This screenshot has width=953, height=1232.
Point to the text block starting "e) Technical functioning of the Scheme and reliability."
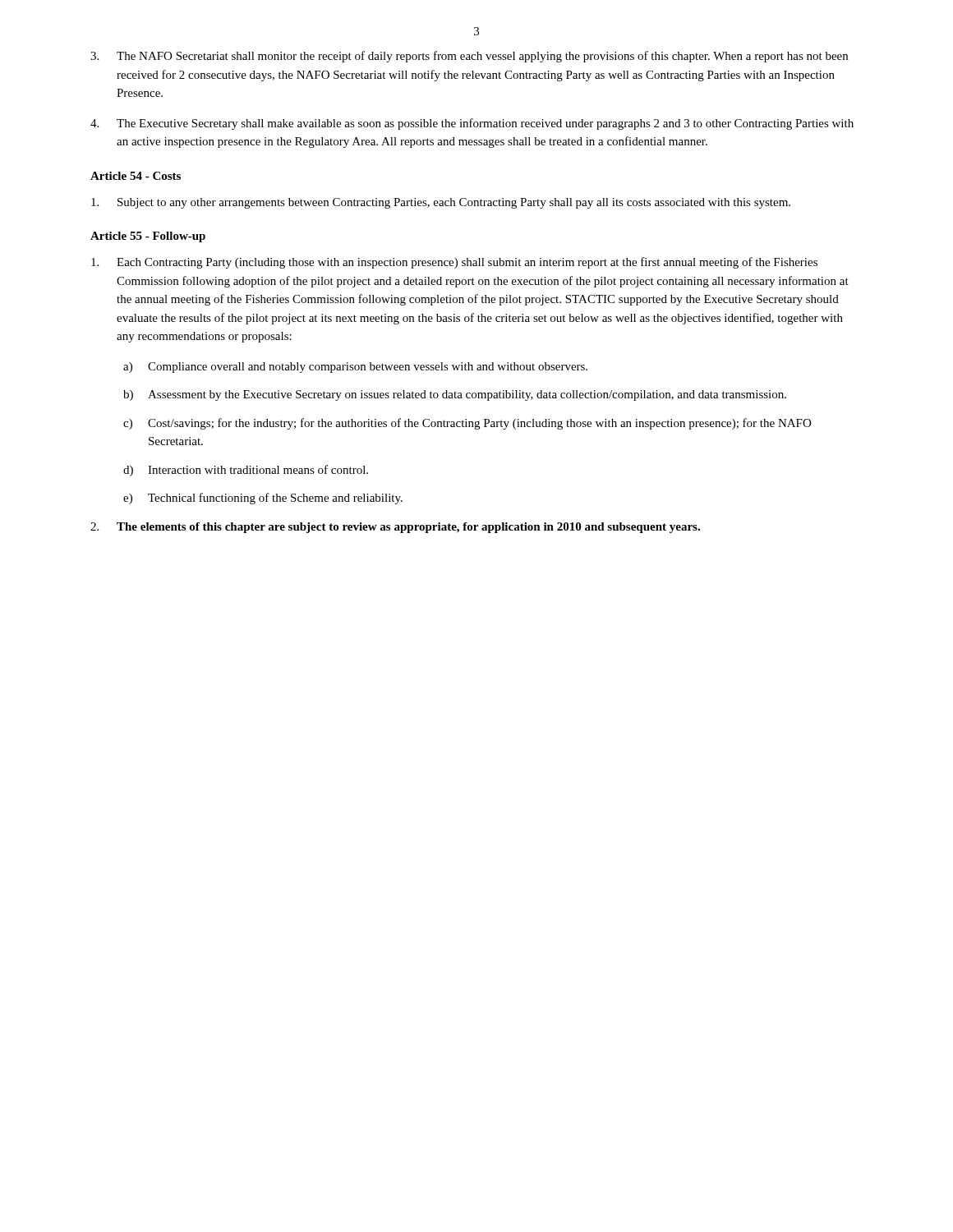click(x=263, y=499)
